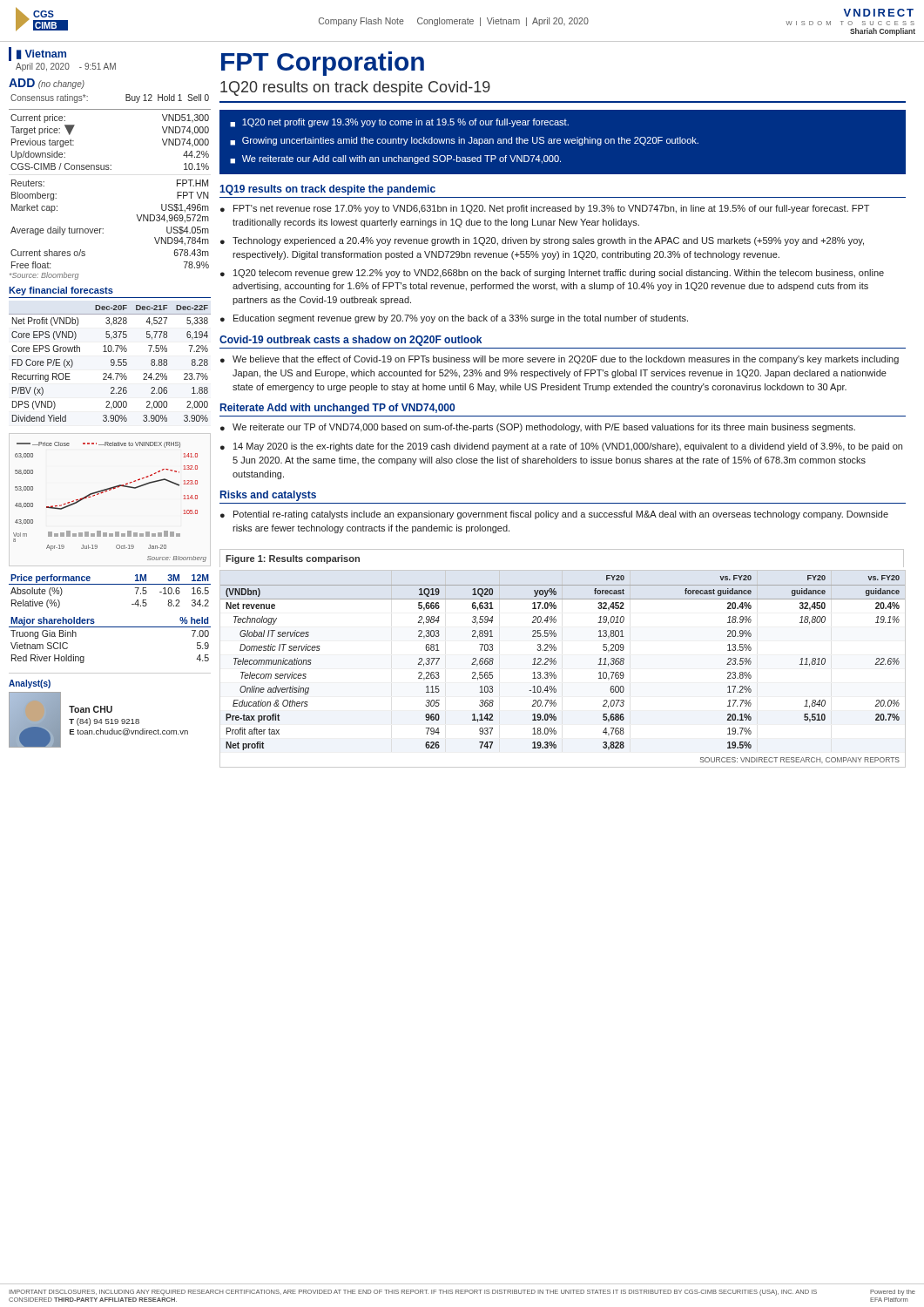
Task: Click on the text that says "▮ Vietnam"
Action: click(x=41, y=54)
